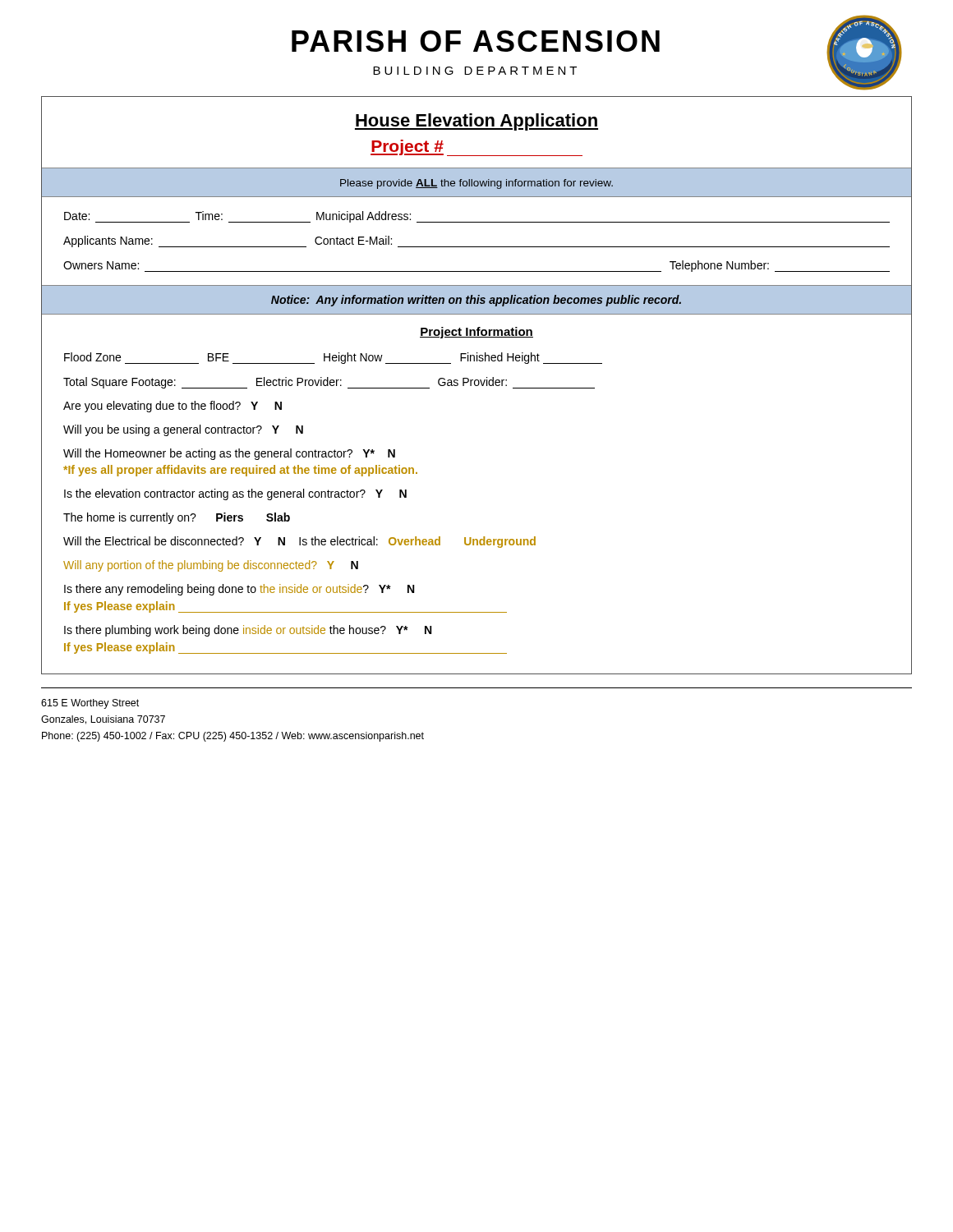Find the passage starting "PARISH OF ASCENSION"
Screen dimensions: 1232x953
point(476,41)
